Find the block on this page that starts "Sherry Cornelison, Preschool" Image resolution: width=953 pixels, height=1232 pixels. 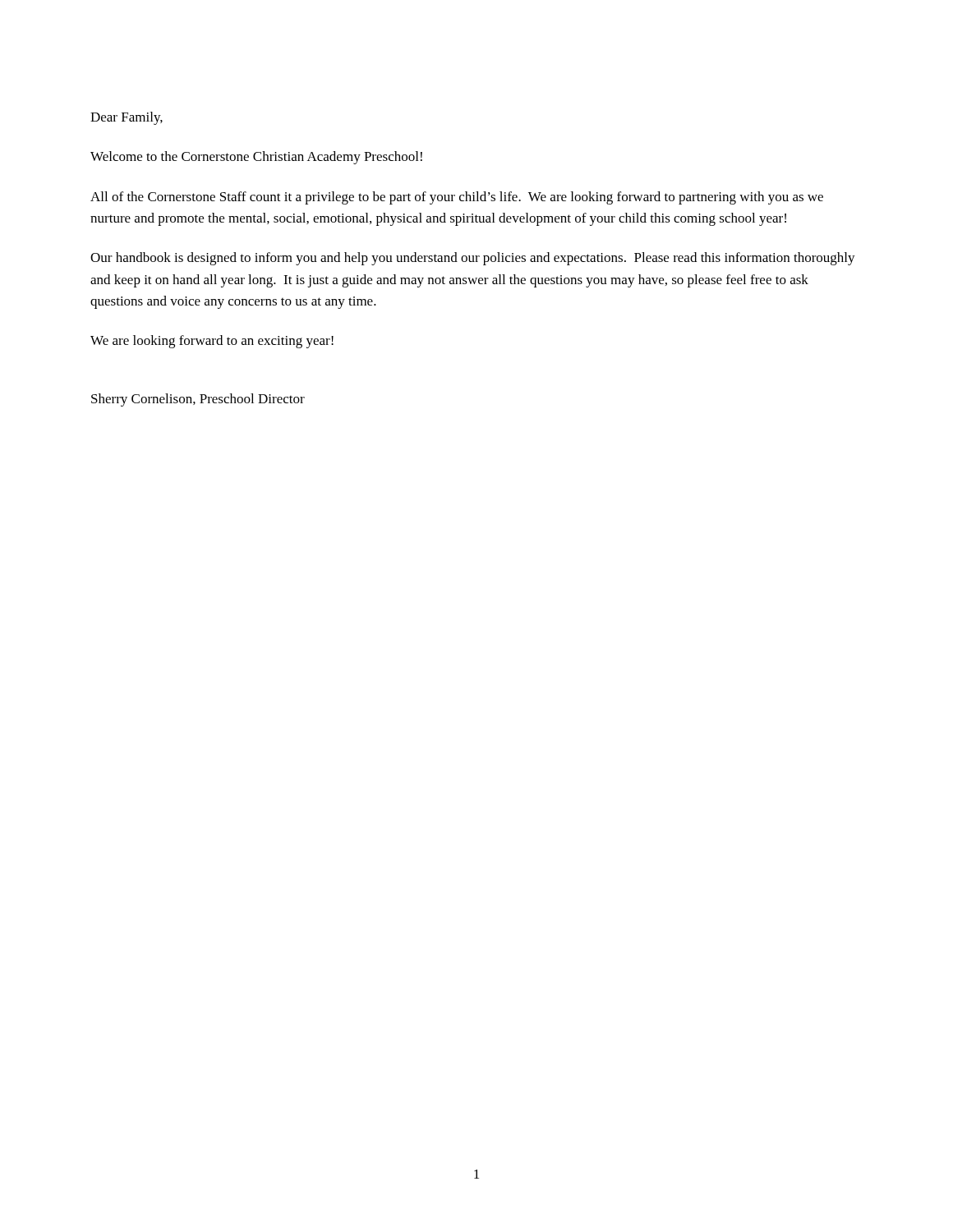point(197,399)
